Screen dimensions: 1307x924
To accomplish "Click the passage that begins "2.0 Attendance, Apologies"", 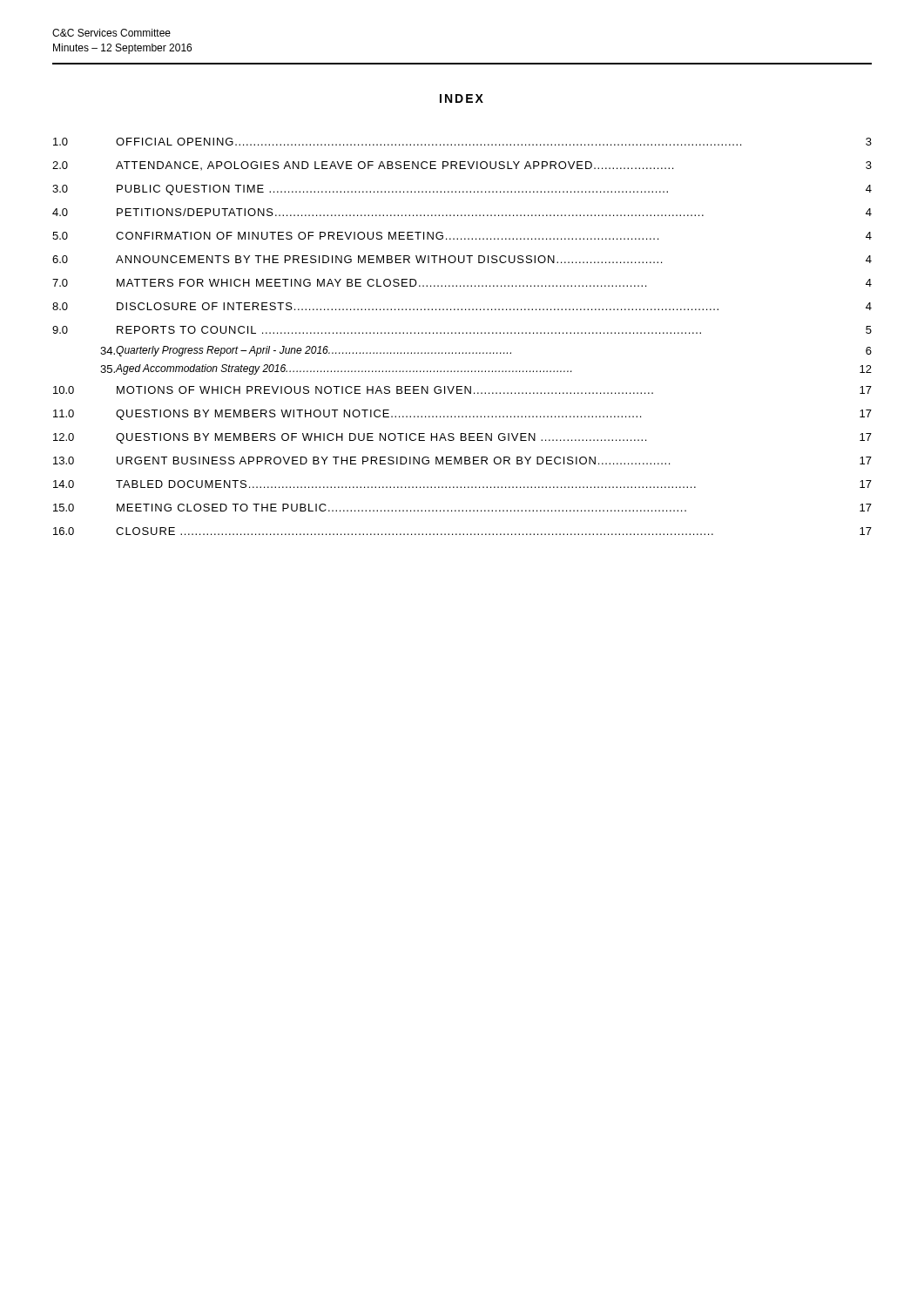I will [x=462, y=165].
